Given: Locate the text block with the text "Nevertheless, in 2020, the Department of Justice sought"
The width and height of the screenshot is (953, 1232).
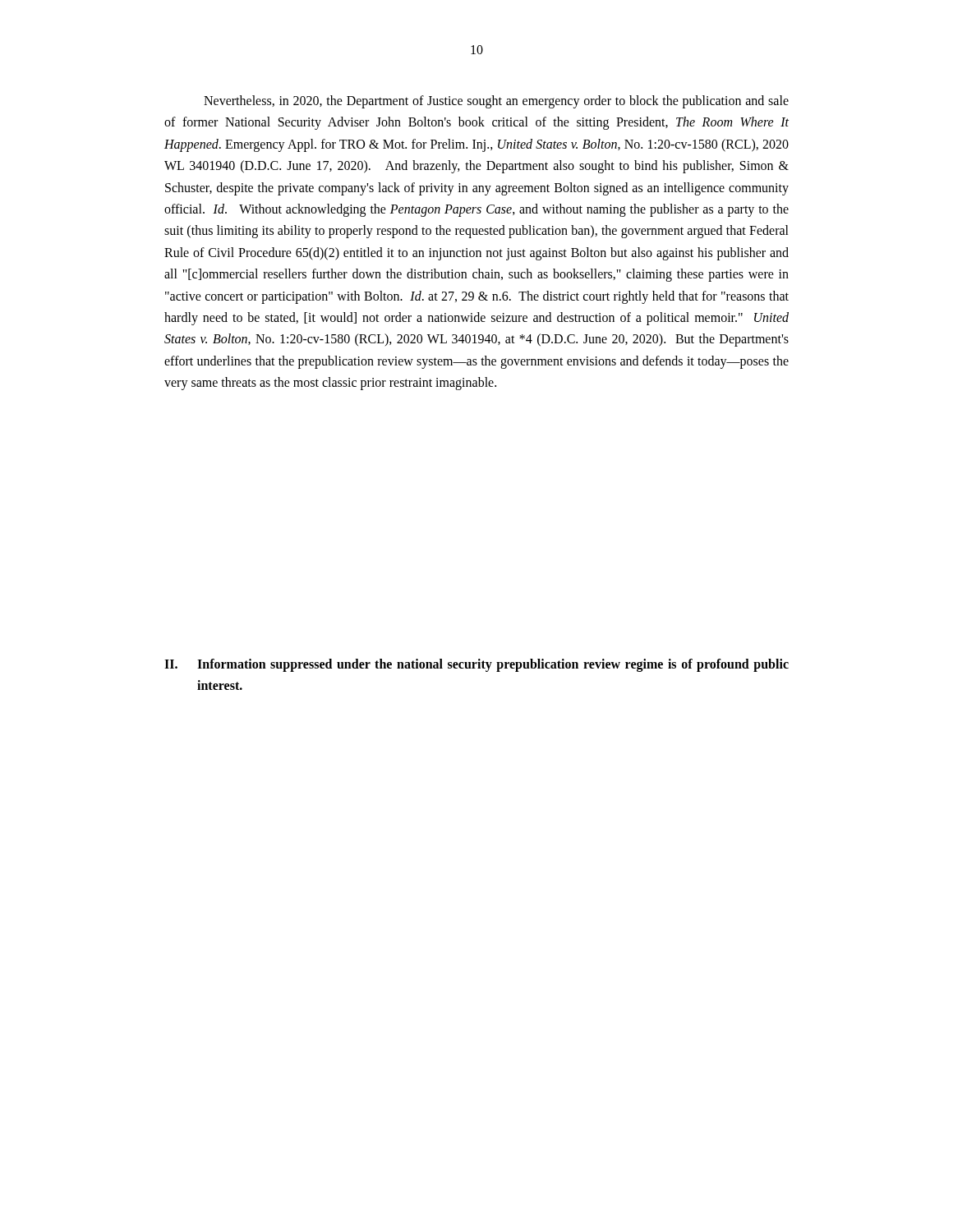Looking at the screenshot, I should pos(476,242).
